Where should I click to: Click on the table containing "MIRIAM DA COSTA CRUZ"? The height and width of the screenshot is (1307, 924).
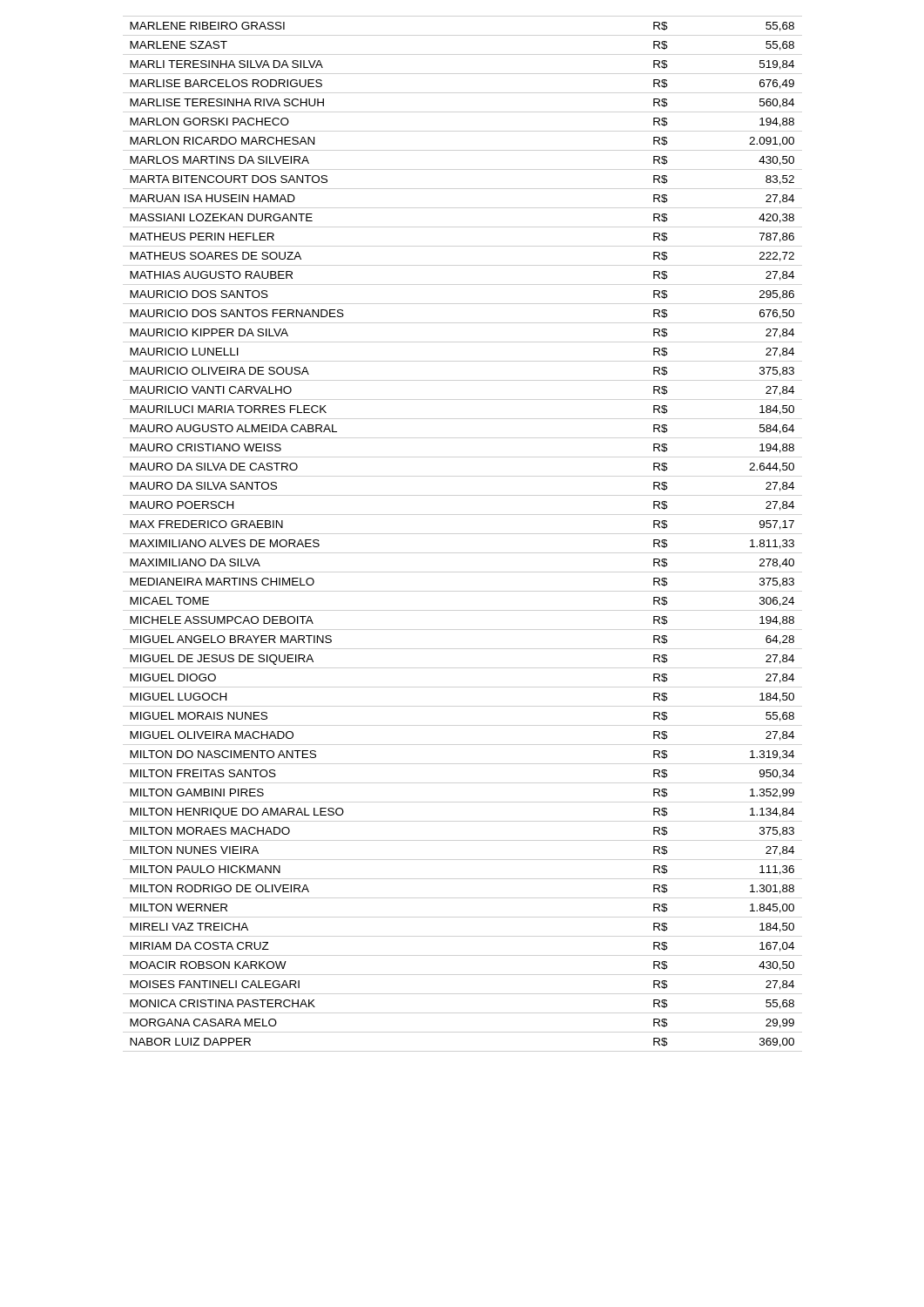(x=462, y=534)
